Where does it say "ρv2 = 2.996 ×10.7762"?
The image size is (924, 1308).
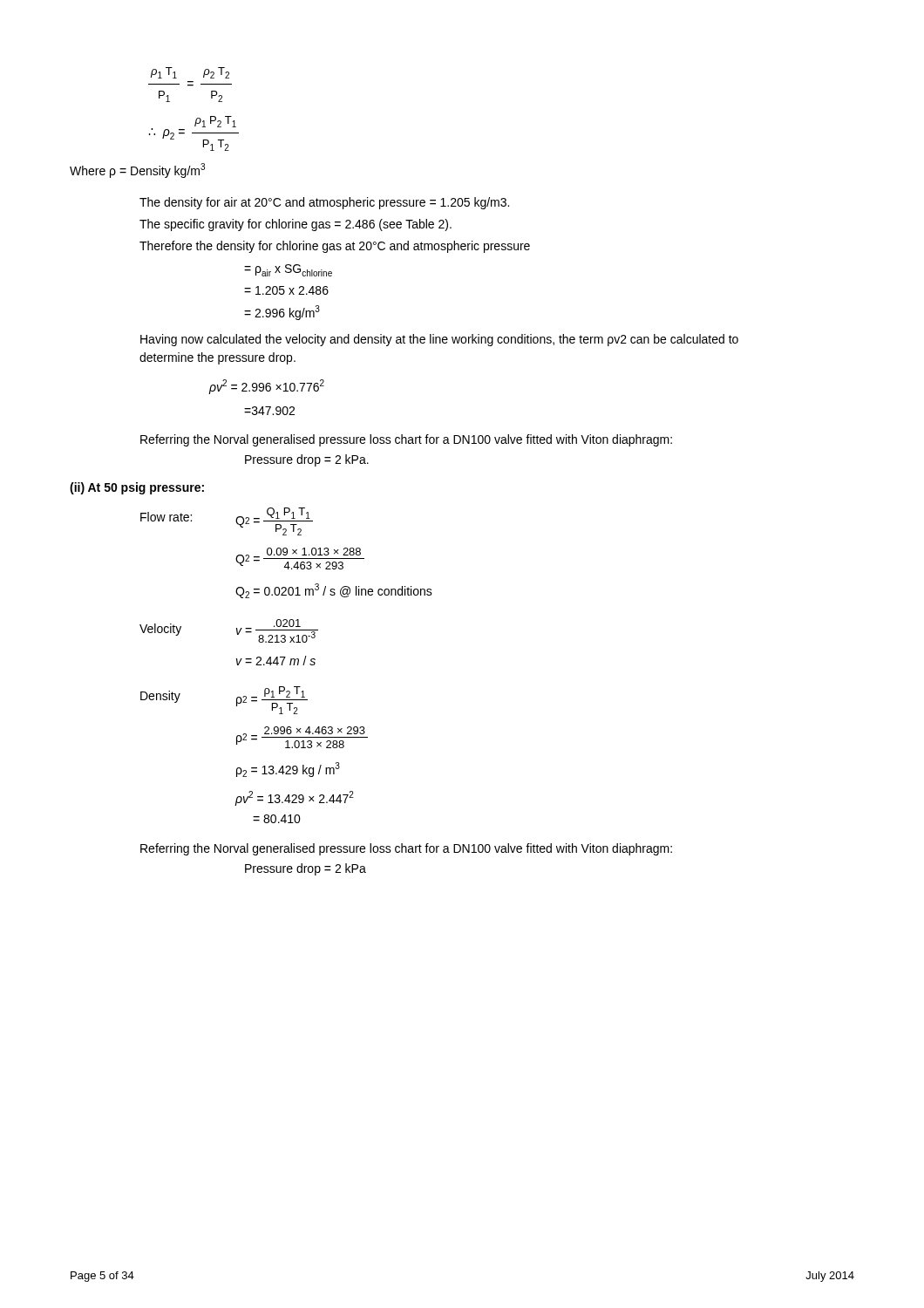[267, 386]
